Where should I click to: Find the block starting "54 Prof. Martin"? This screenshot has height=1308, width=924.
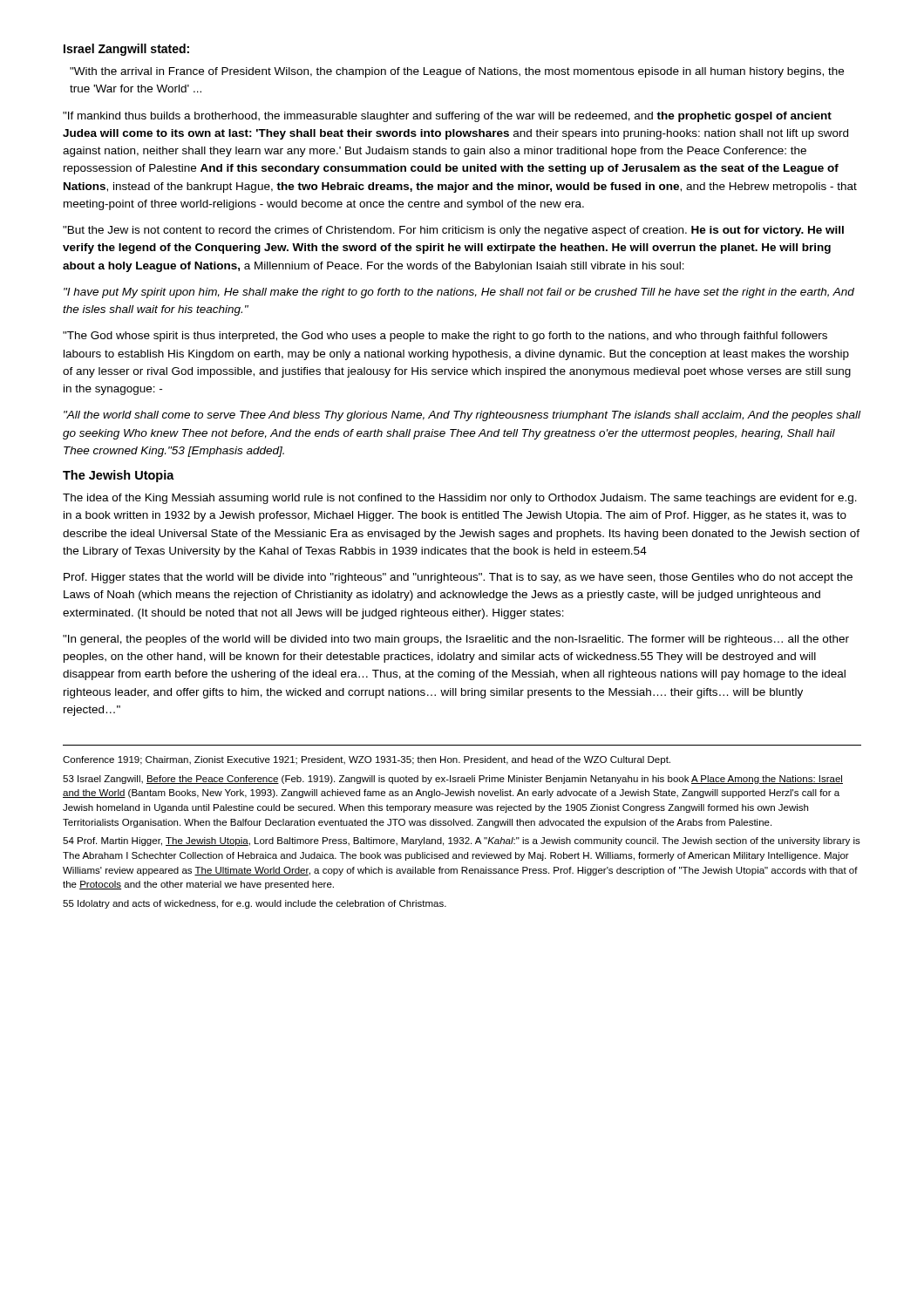point(461,863)
